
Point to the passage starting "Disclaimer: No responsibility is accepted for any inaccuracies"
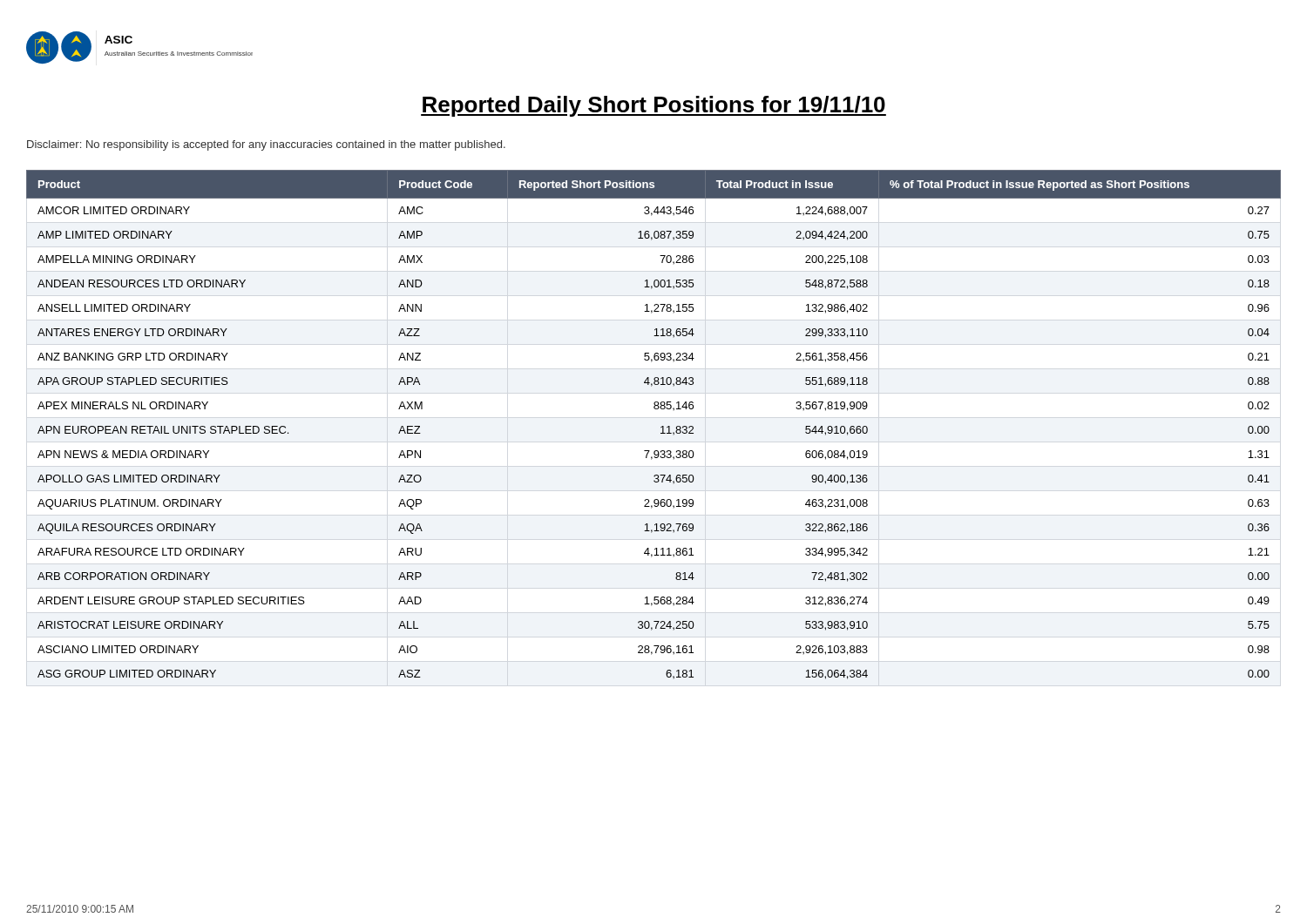(x=266, y=144)
